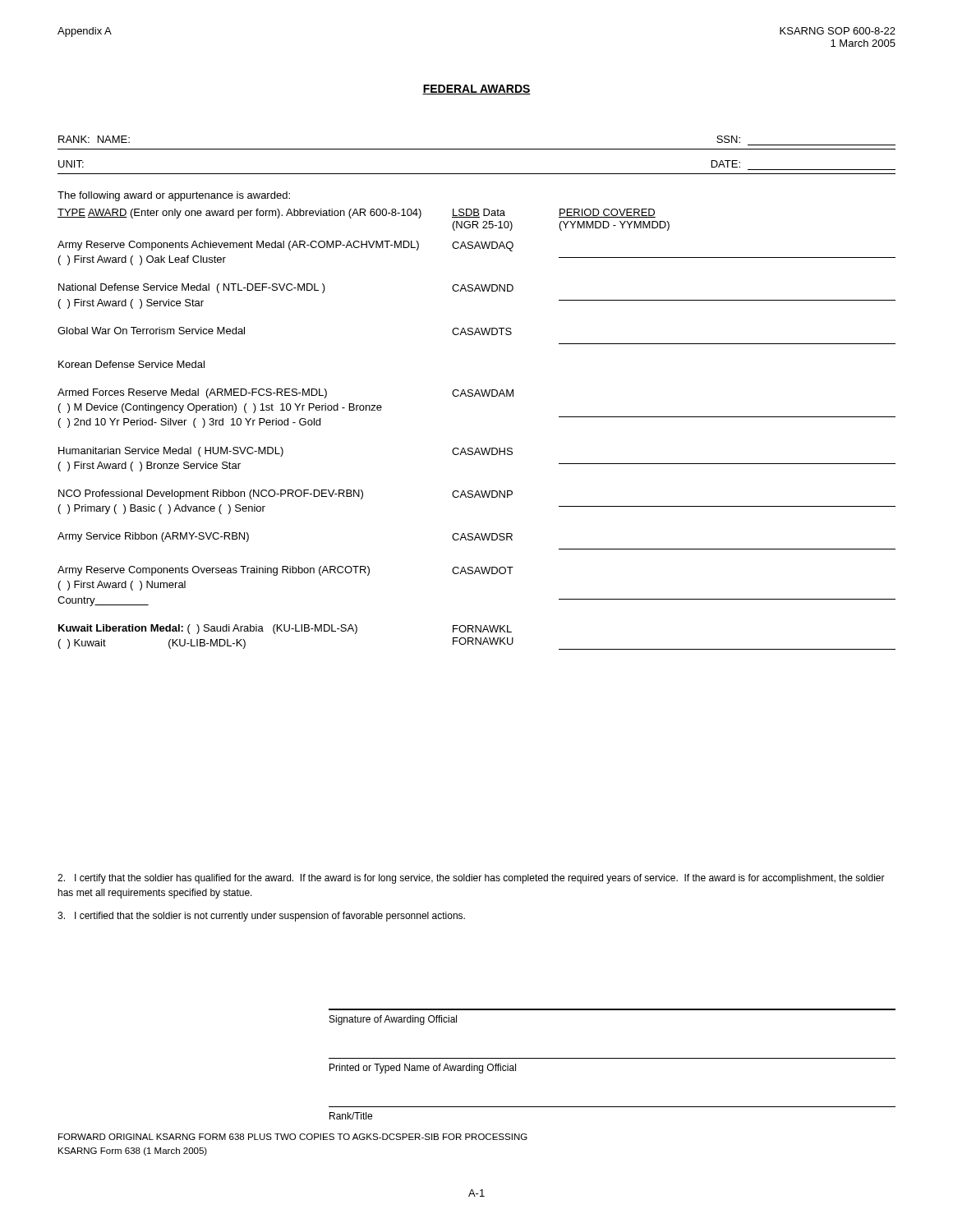The image size is (953, 1232).
Task: Click on the list item containing "NCO Professional Development"
Action: click(x=476, y=501)
